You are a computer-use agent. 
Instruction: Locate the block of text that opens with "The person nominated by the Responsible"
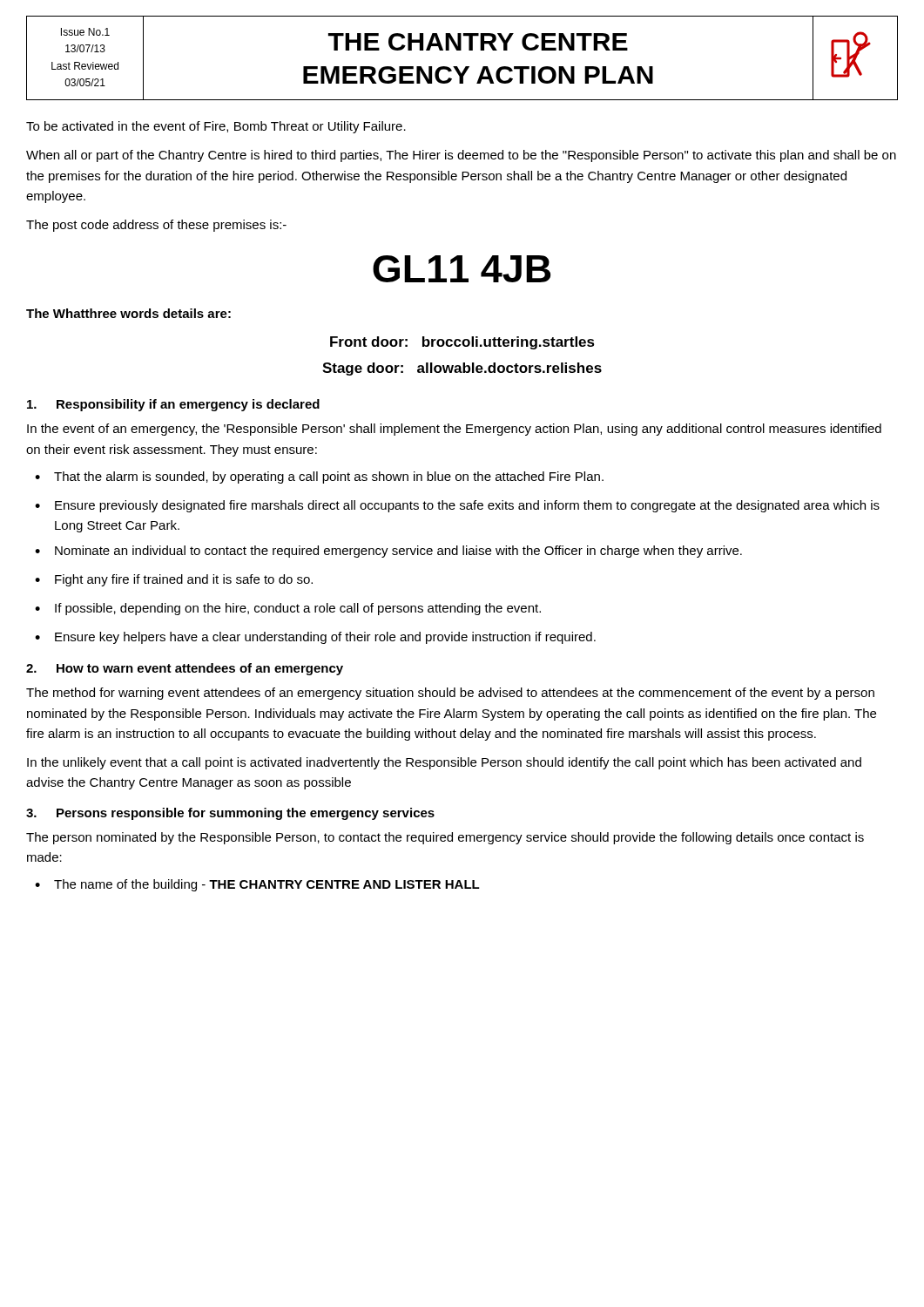[x=445, y=847]
